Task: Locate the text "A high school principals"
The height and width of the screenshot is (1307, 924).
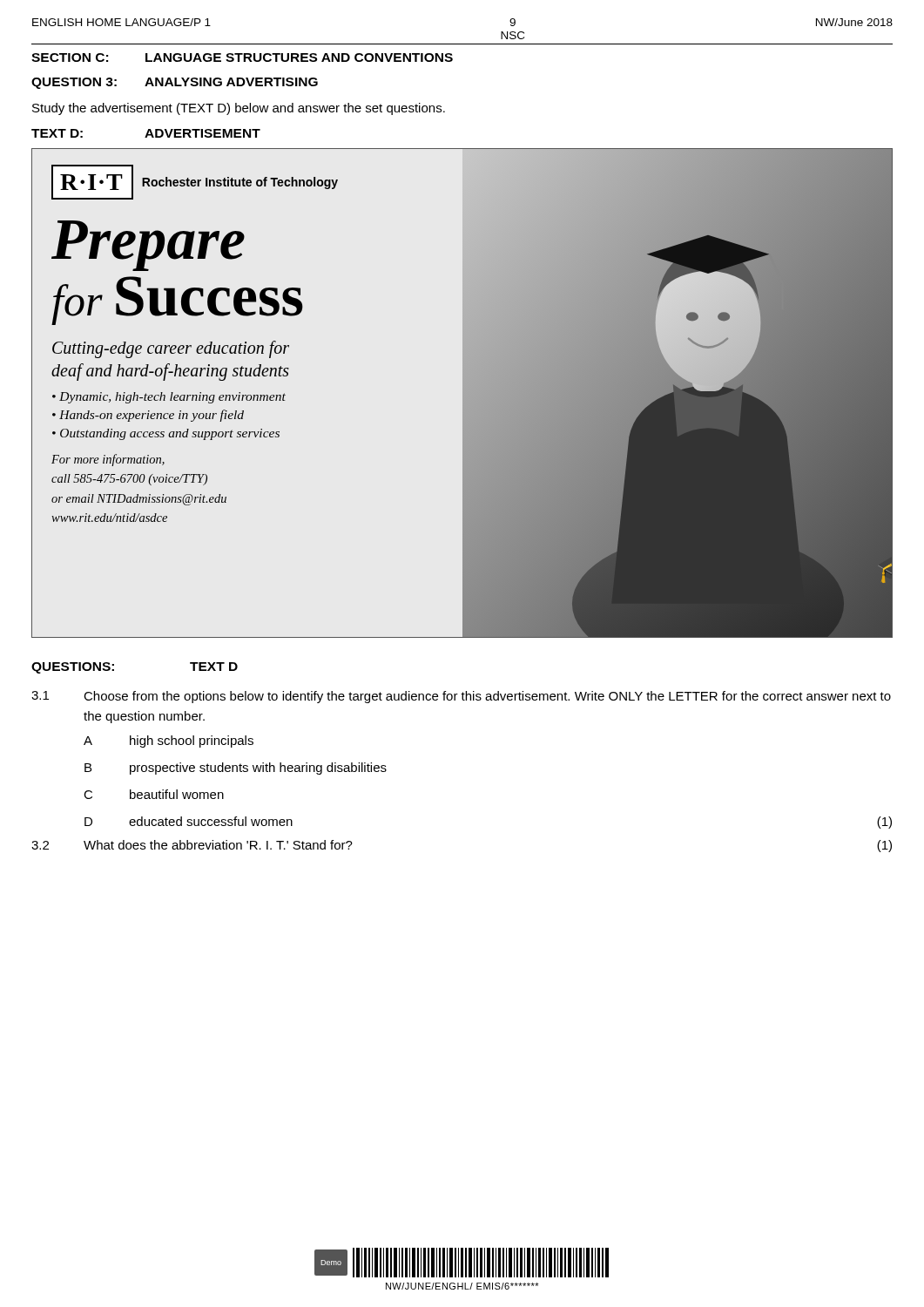Action: click(x=169, y=740)
